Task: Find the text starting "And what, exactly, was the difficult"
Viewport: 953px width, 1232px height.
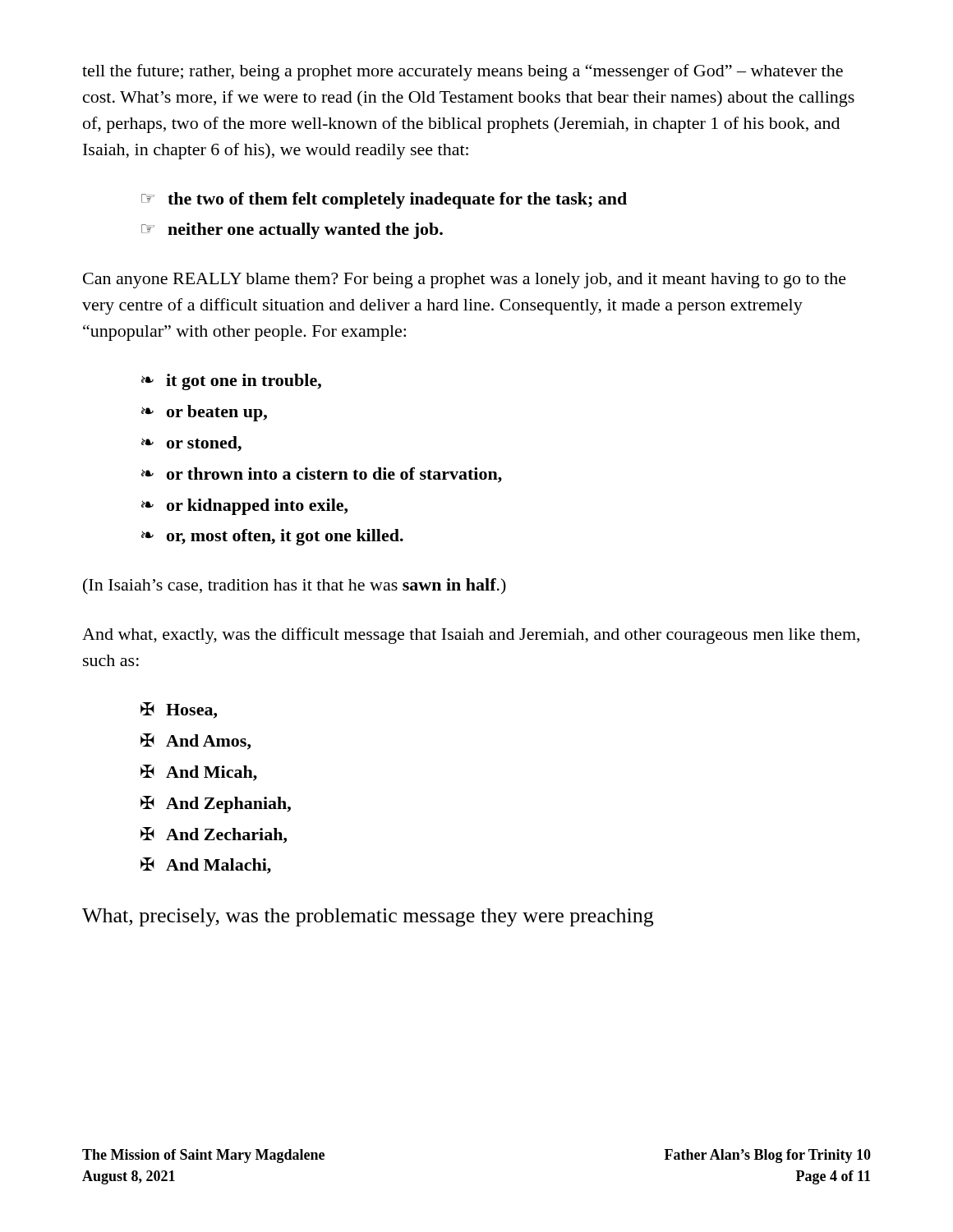Action: [x=471, y=647]
